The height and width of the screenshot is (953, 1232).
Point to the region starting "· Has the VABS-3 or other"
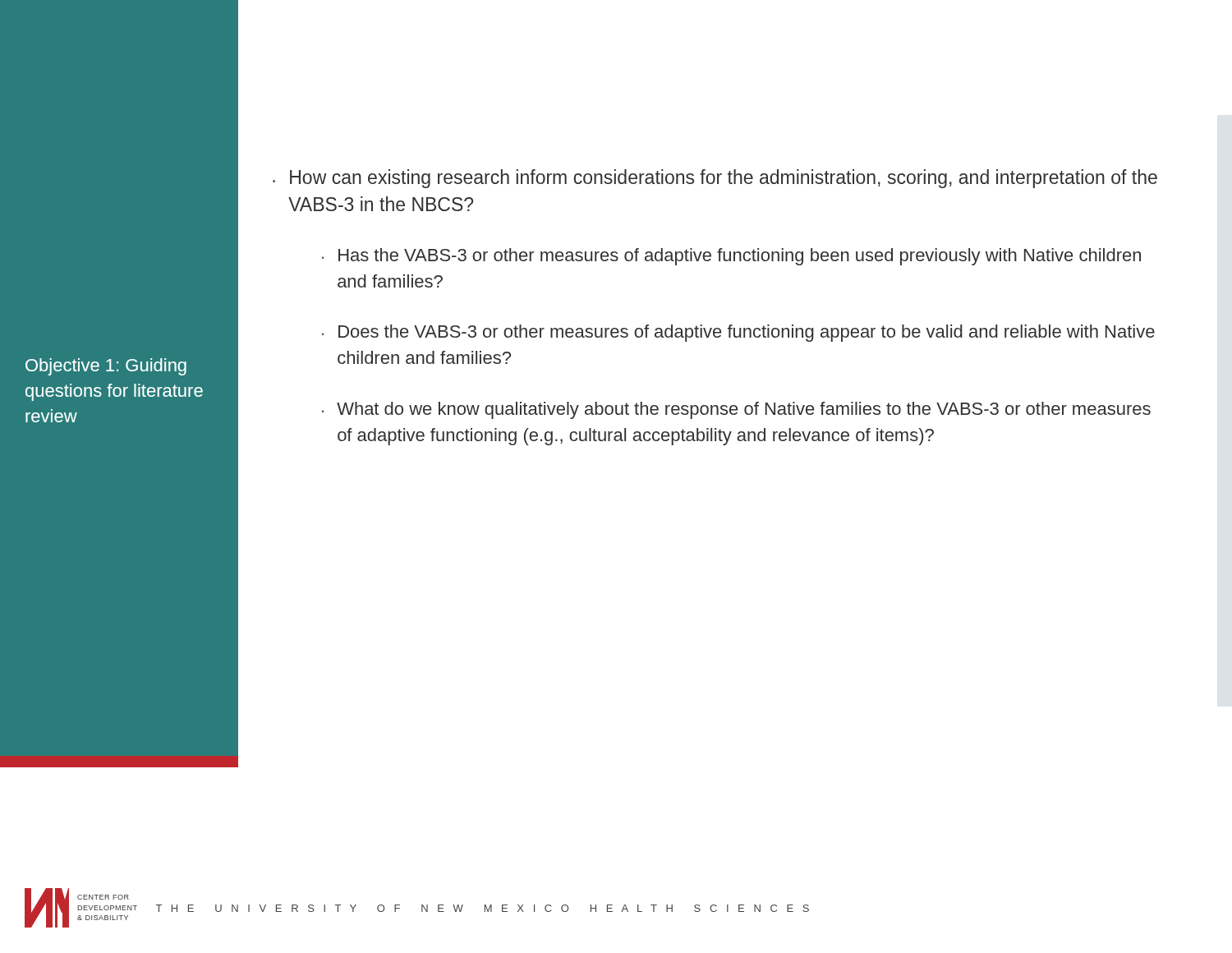[x=743, y=268]
